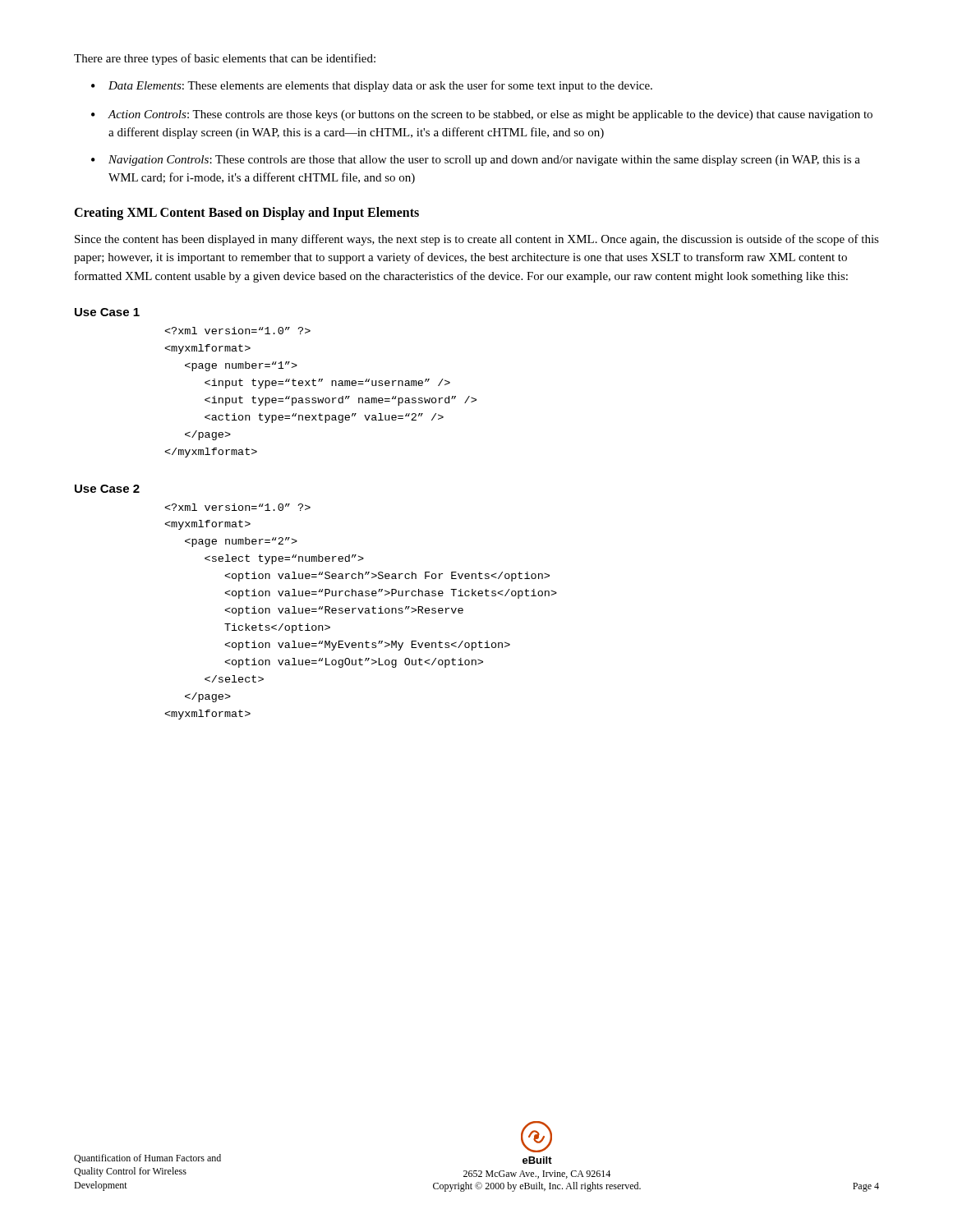Viewport: 953px width, 1232px height.
Task: Locate the element starting "Since the content has been displayed in"
Action: point(476,257)
